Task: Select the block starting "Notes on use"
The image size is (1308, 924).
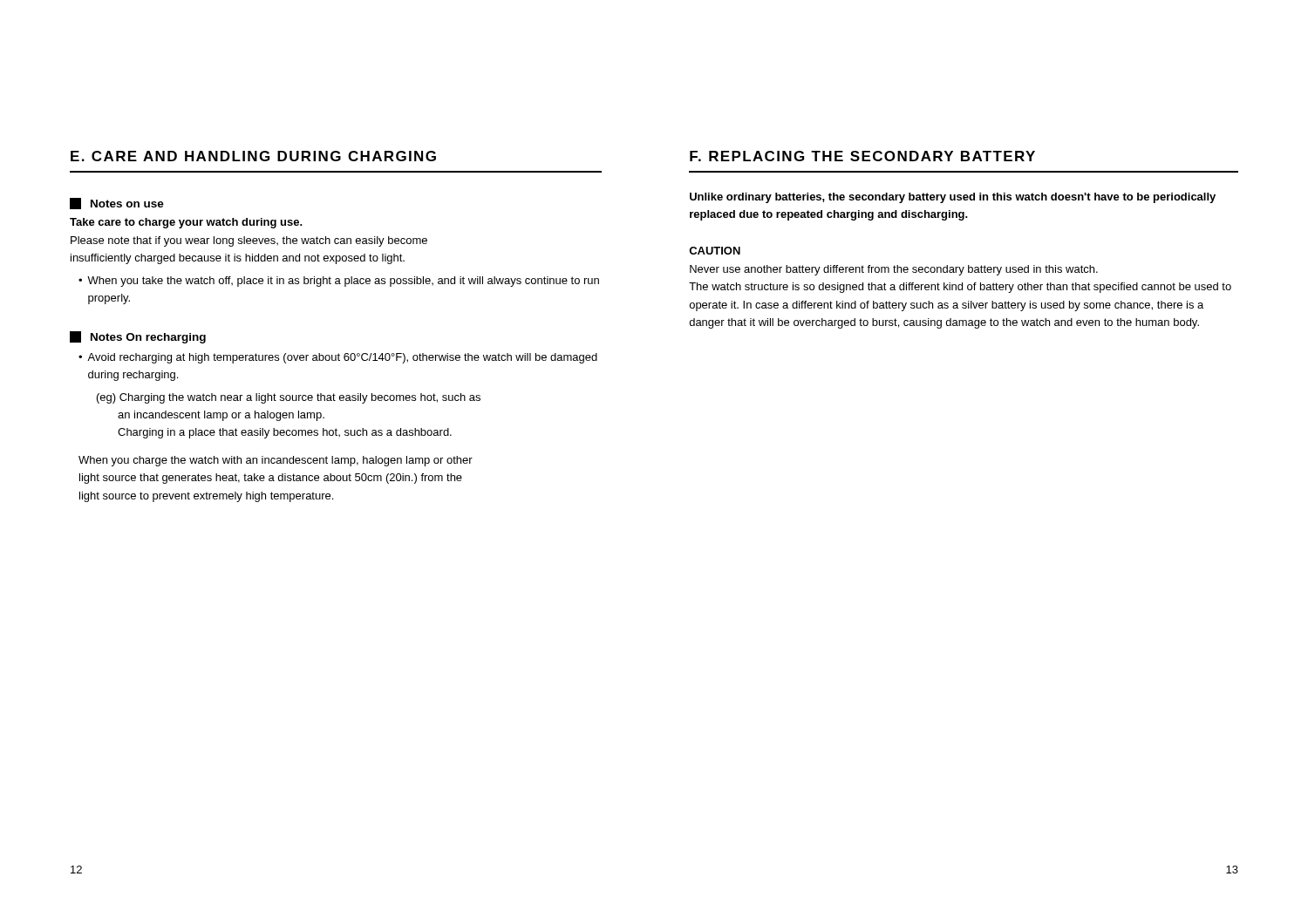Action: coord(117,204)
